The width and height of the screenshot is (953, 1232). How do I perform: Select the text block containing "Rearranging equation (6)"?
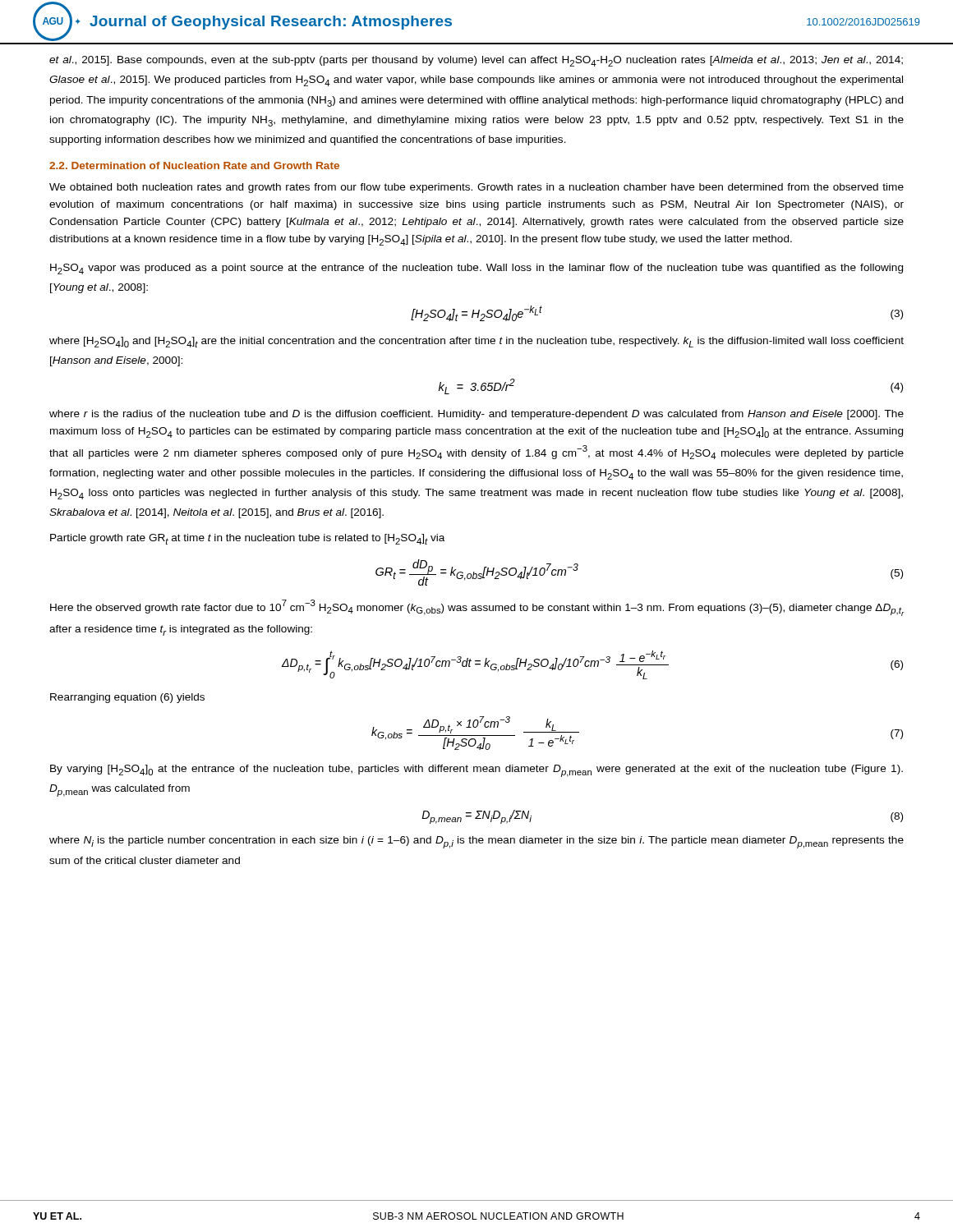pyautogui.click(x=127, y=697)
